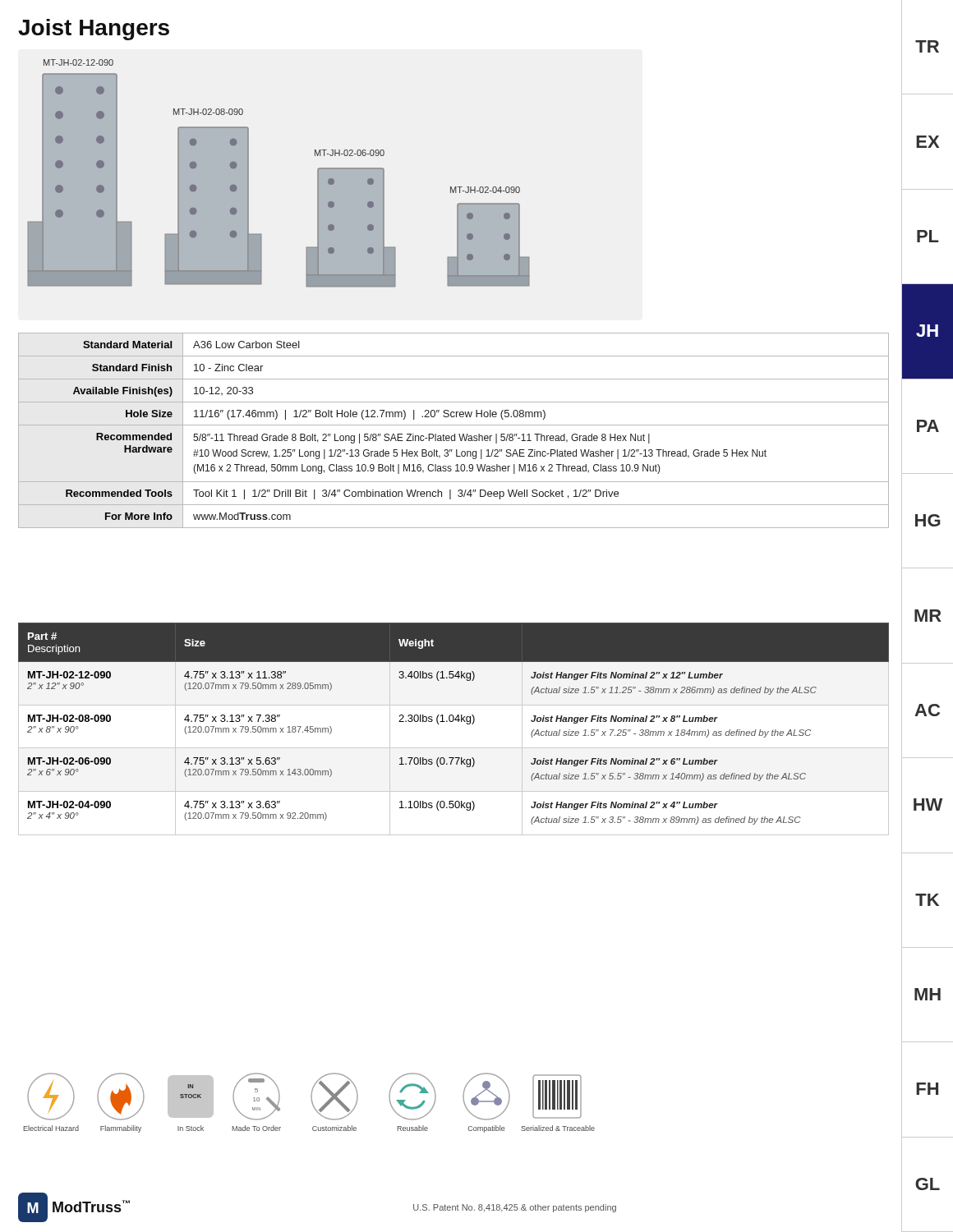Select the table that reads "A36 Low Carbon Steel"
953x1232 pixels.
point(454,430)
